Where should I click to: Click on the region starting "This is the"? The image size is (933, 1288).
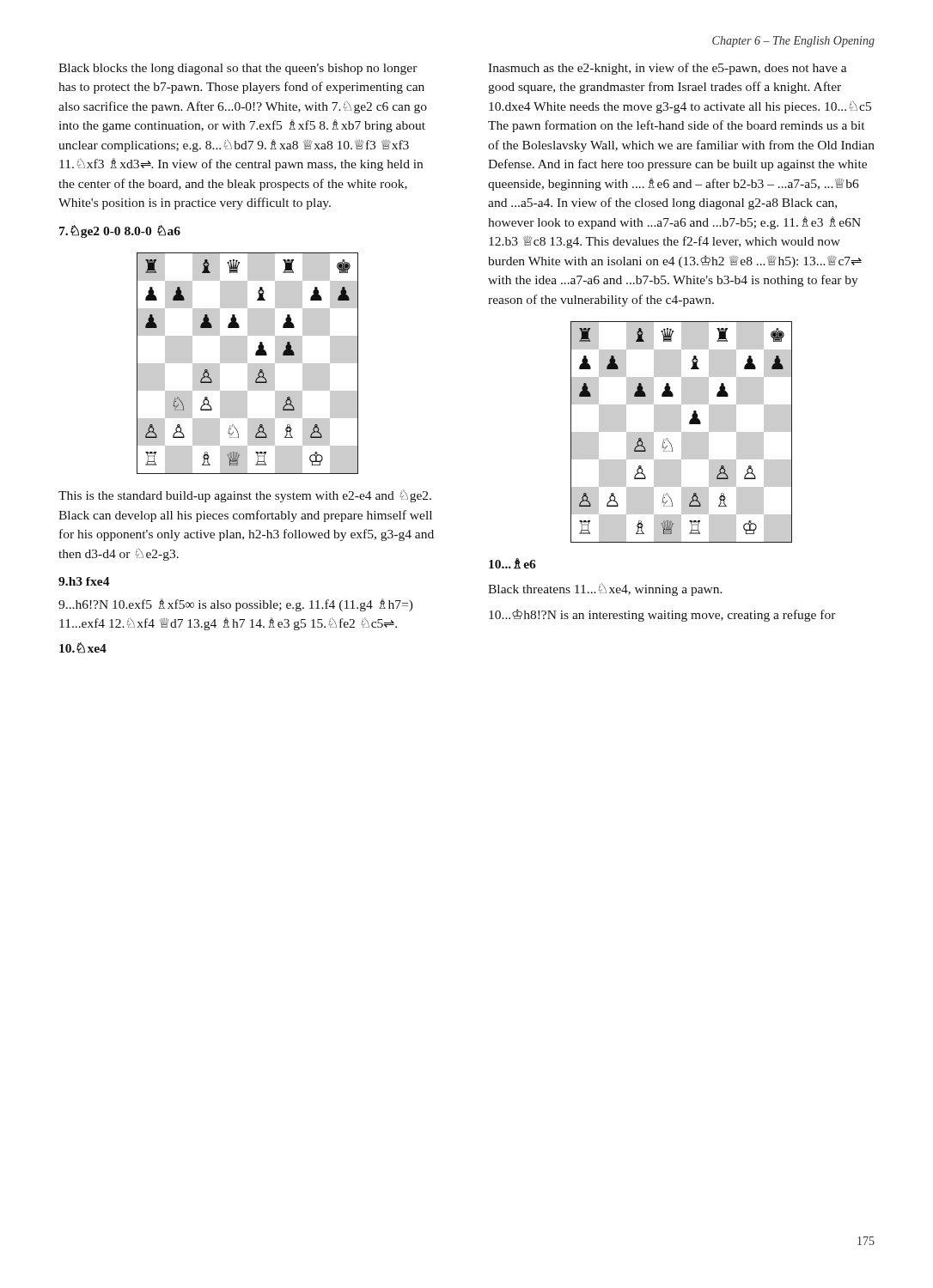pyautogui.click(x=246, y=524)
